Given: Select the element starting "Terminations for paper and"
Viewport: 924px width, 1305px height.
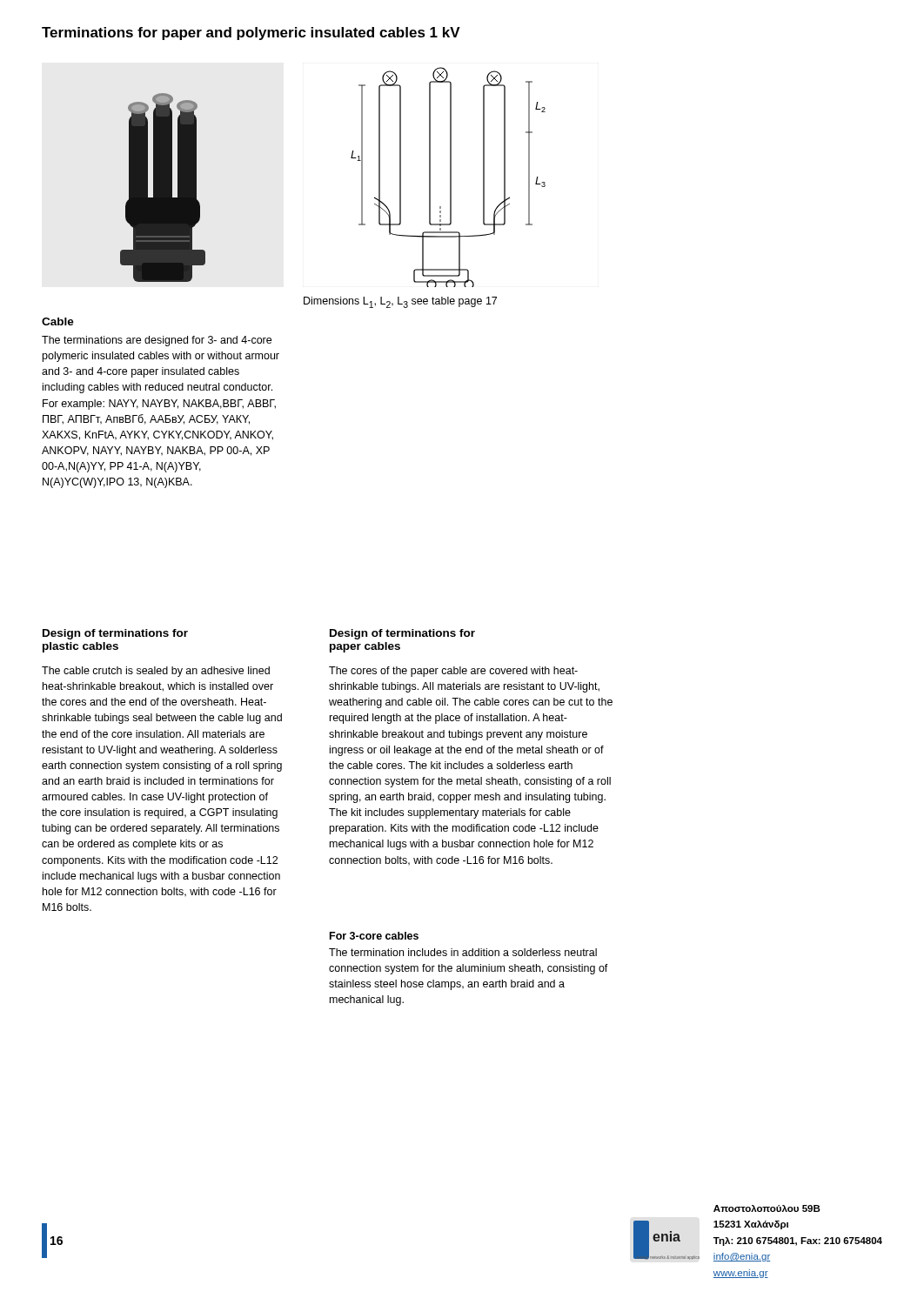Looking at the screenshot, I should 251,33.
